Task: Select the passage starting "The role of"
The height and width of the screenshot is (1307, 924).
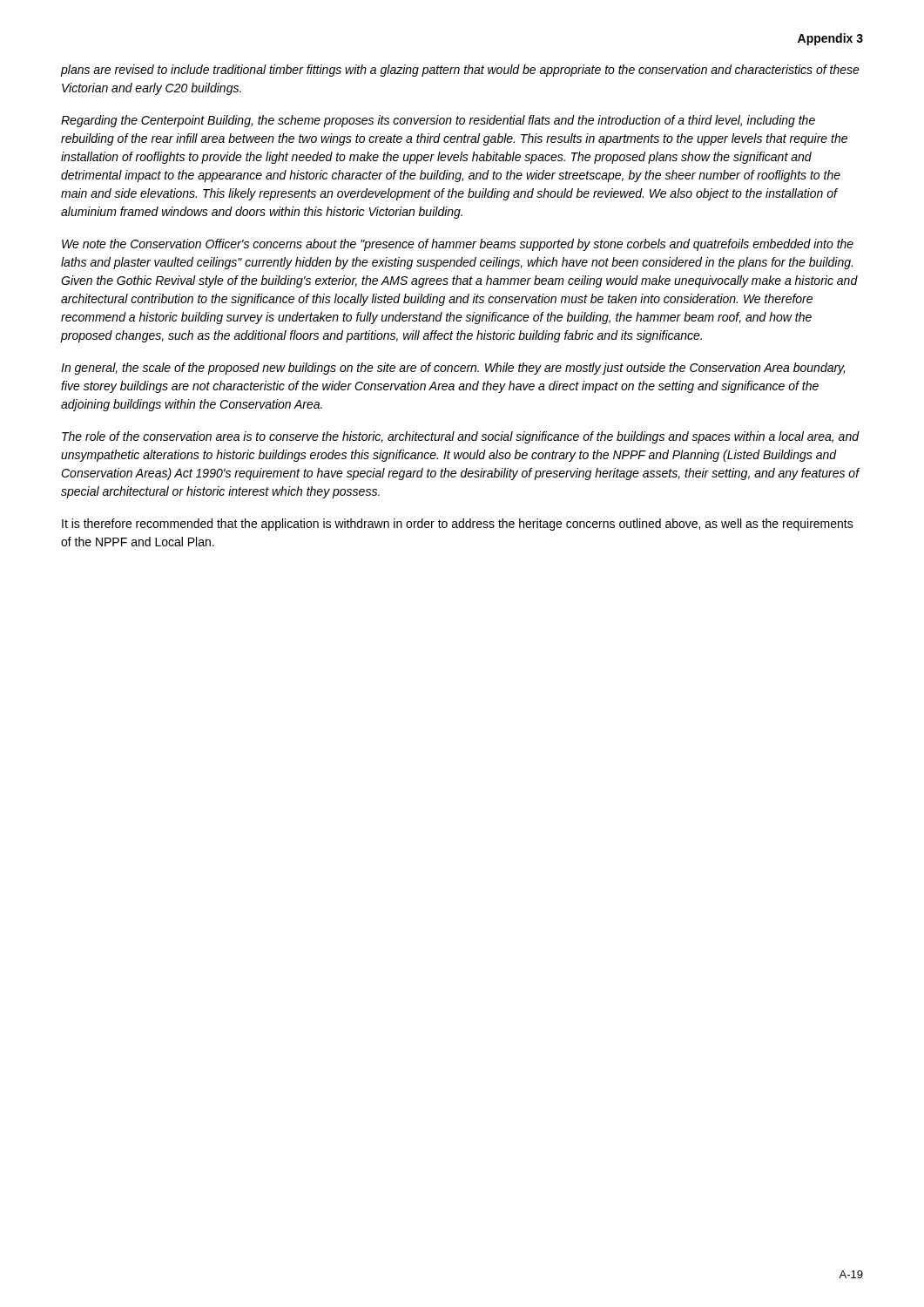Action: [x=460, y=464]
